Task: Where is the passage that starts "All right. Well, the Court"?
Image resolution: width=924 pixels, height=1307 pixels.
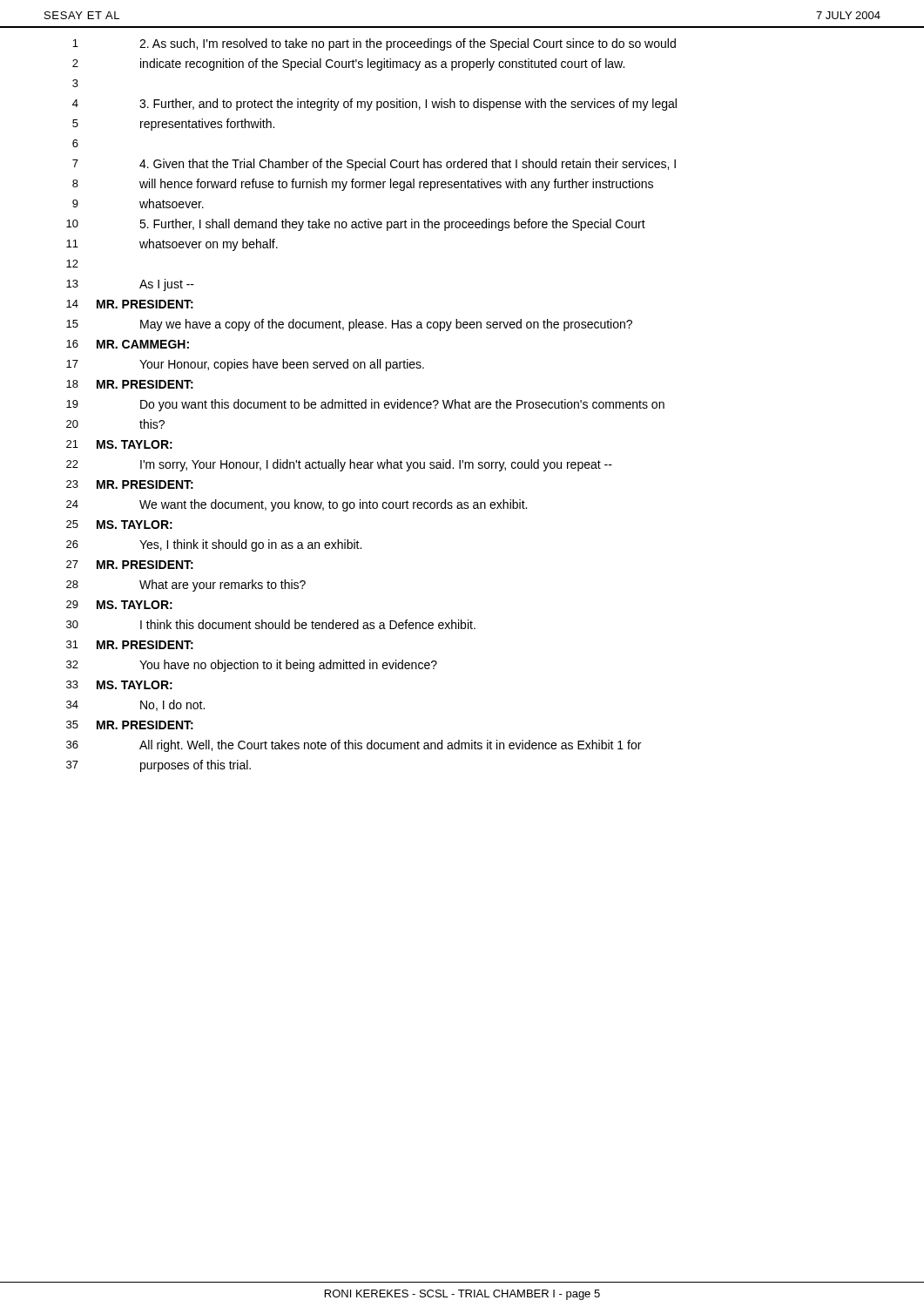Action: [x=390, y=745]
